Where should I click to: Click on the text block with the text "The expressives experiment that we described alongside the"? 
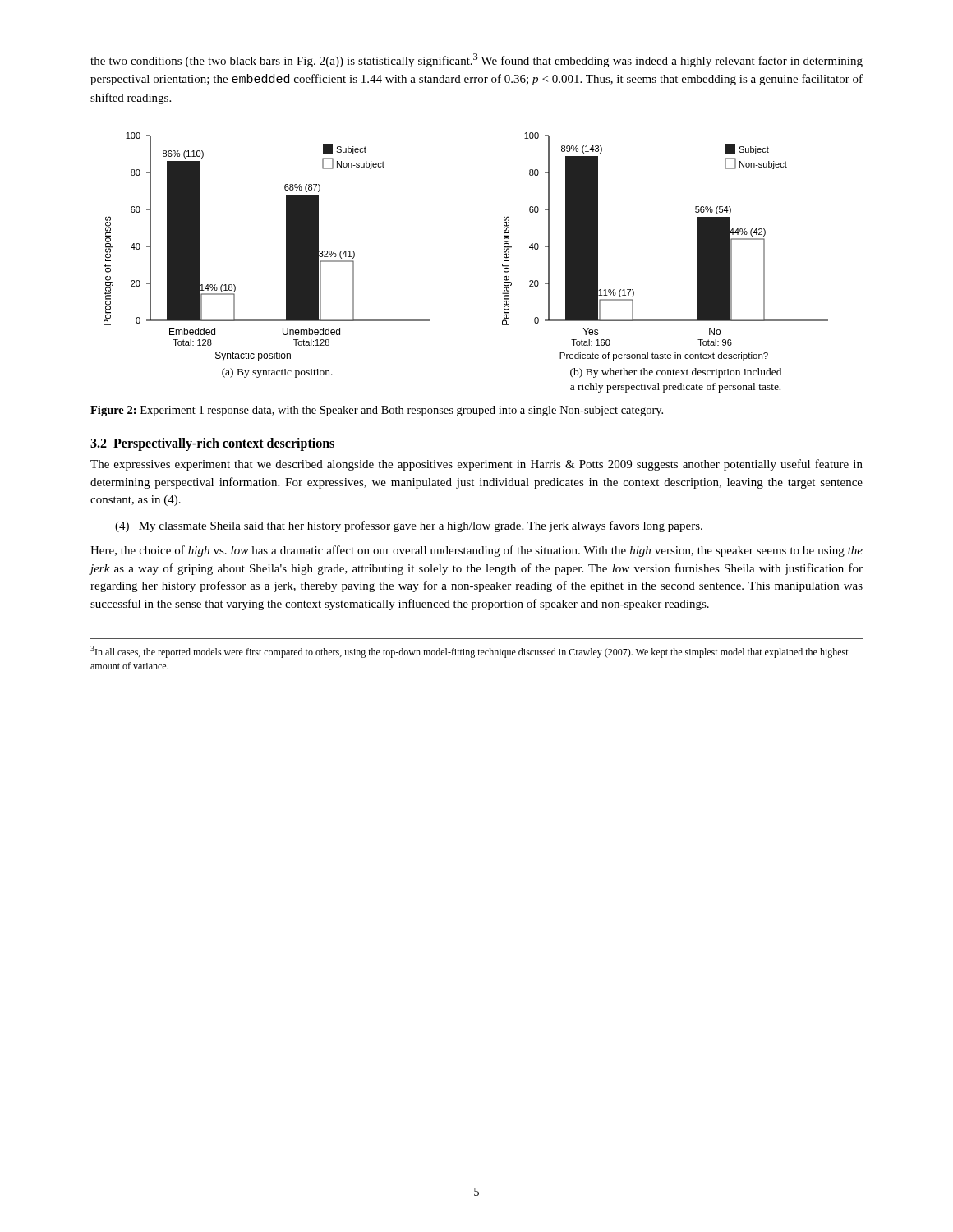coord(476,482)
